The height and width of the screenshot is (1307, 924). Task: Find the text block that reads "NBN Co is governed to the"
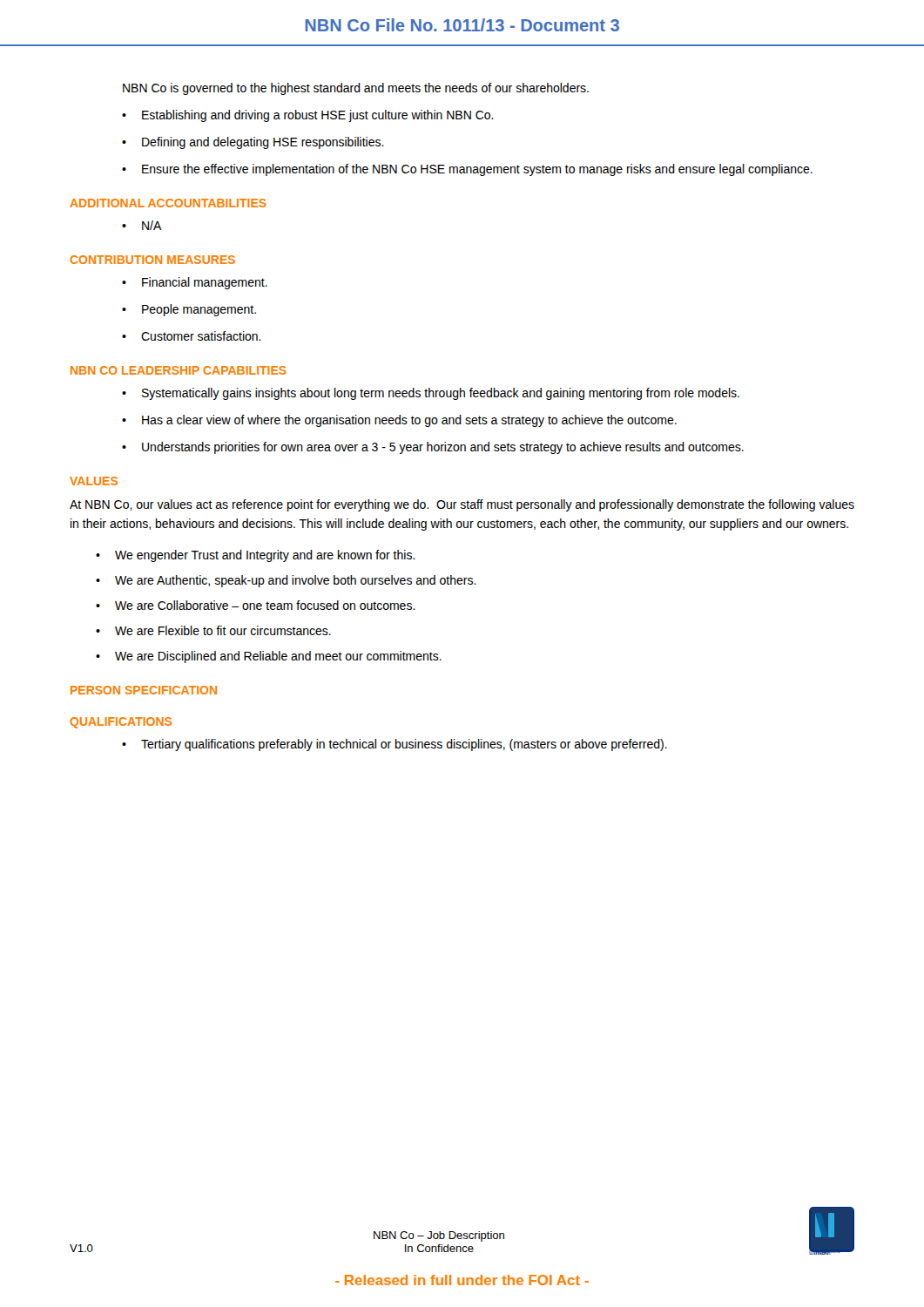[x=356, y=88]
